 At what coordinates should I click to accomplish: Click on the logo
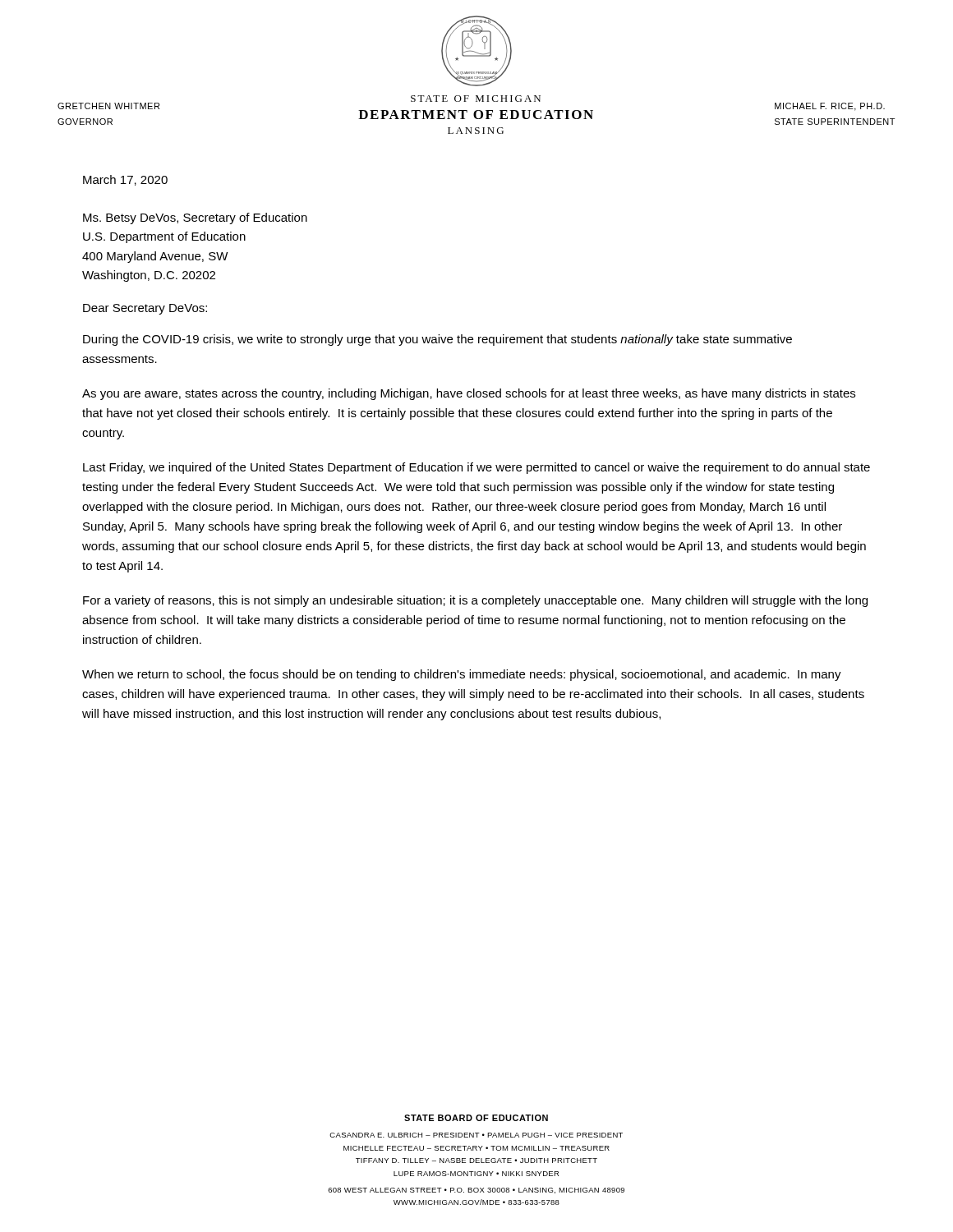(x=476, y=51)
